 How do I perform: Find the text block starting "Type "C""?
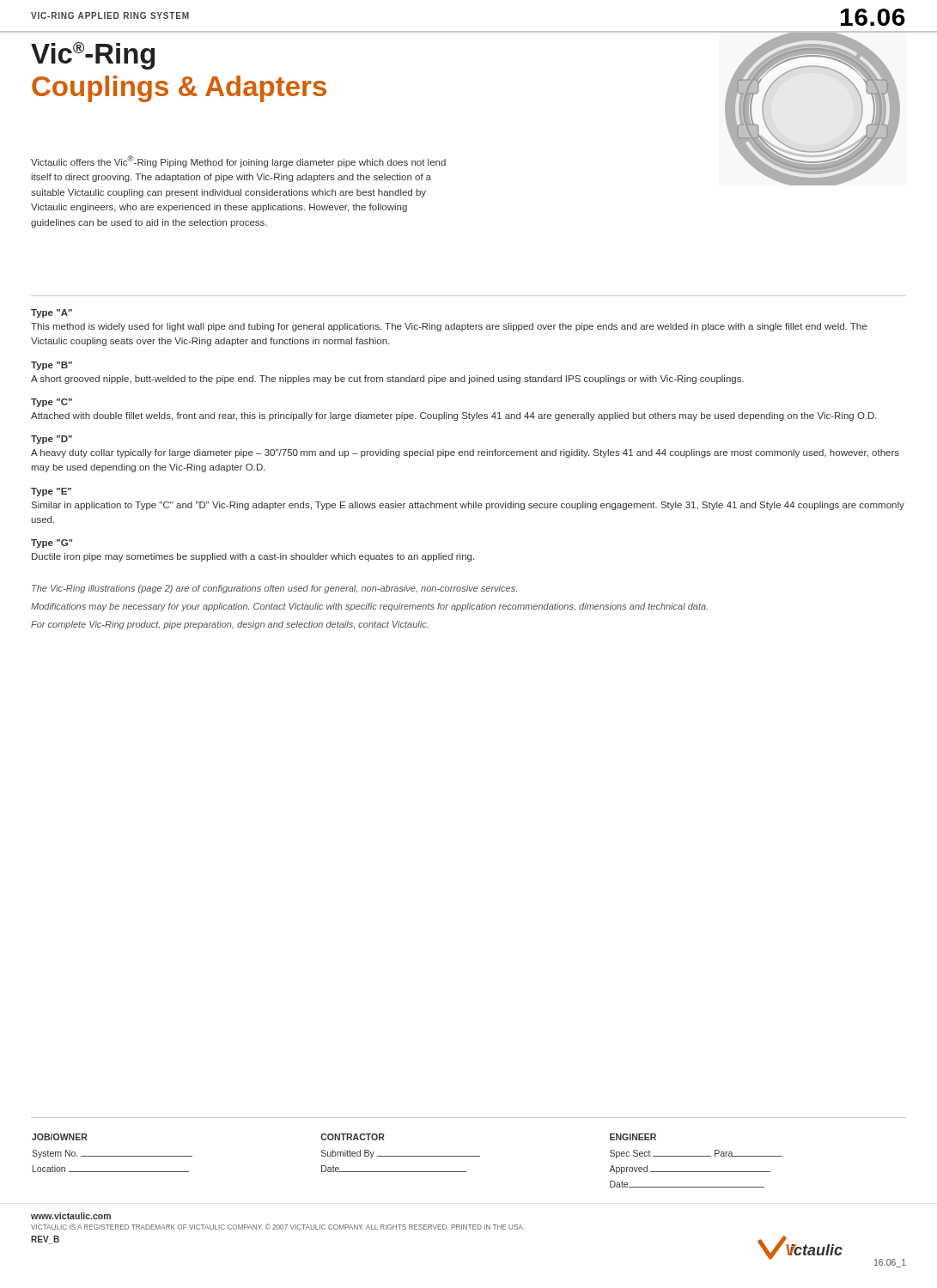[52, 402]
